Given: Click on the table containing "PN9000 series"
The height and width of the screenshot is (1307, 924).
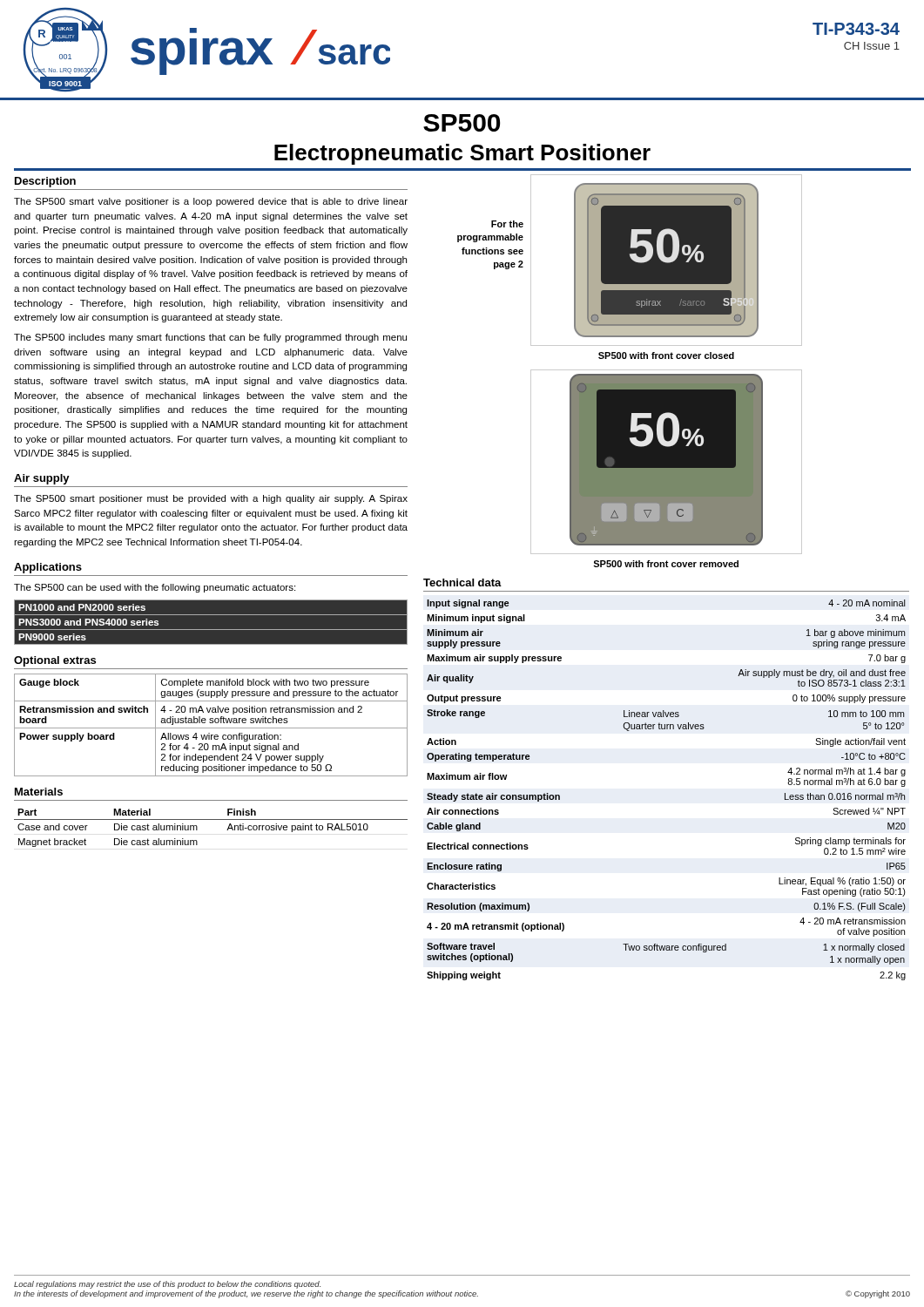Looking at the screenshot, I should [211, 623].
